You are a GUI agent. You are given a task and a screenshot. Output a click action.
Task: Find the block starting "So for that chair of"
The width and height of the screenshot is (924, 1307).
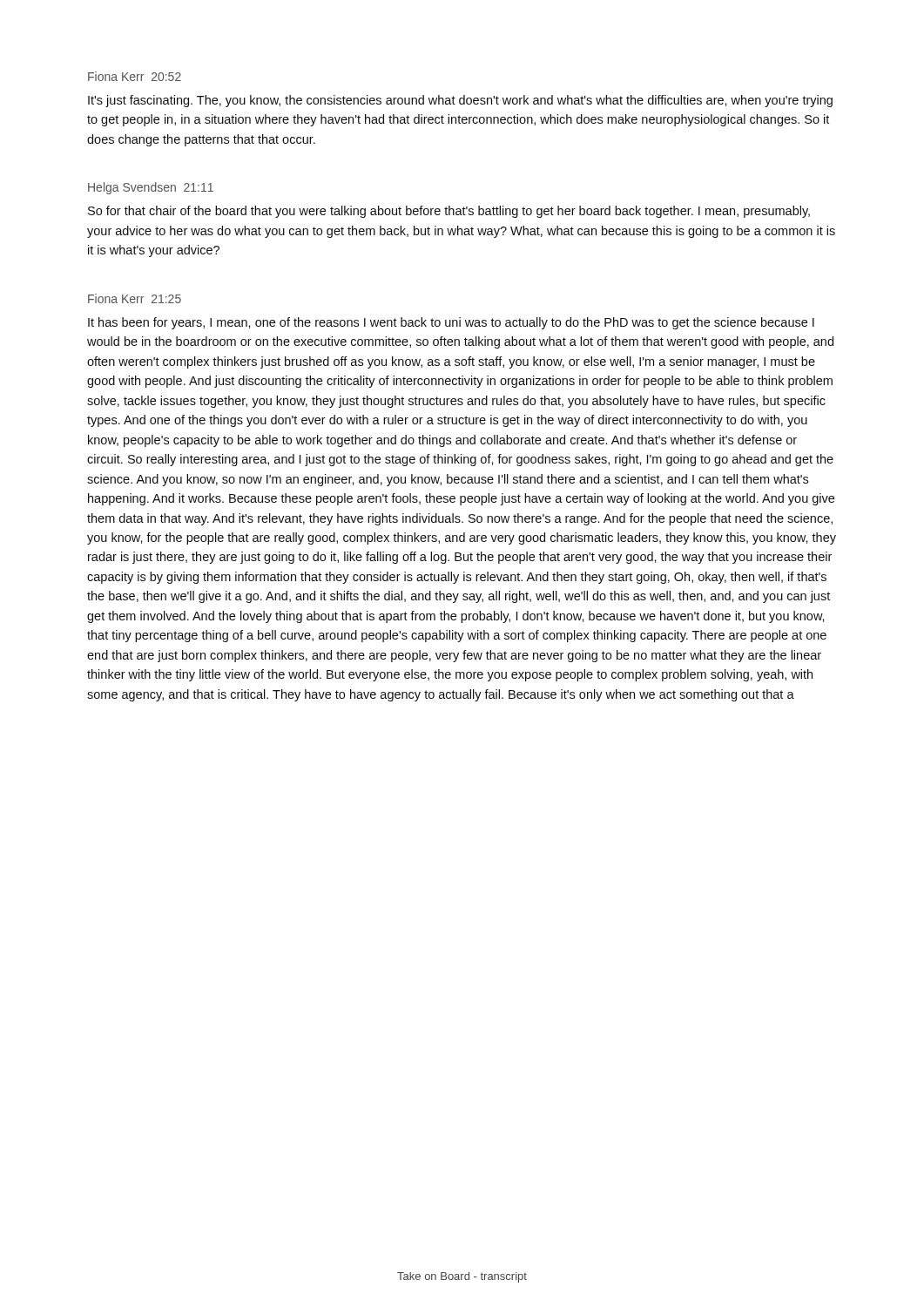point(461,231)
